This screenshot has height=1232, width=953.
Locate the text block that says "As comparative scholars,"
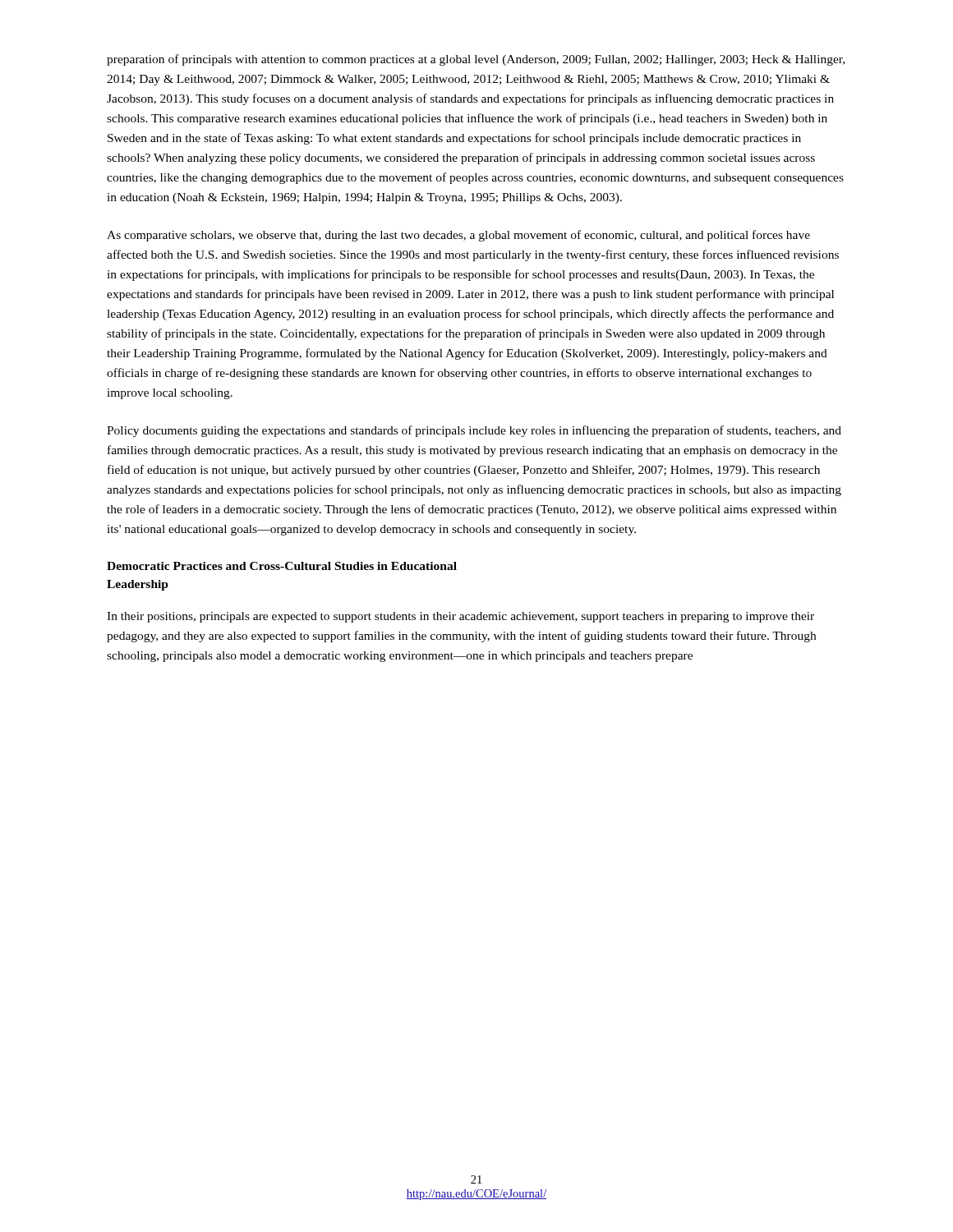473,314
